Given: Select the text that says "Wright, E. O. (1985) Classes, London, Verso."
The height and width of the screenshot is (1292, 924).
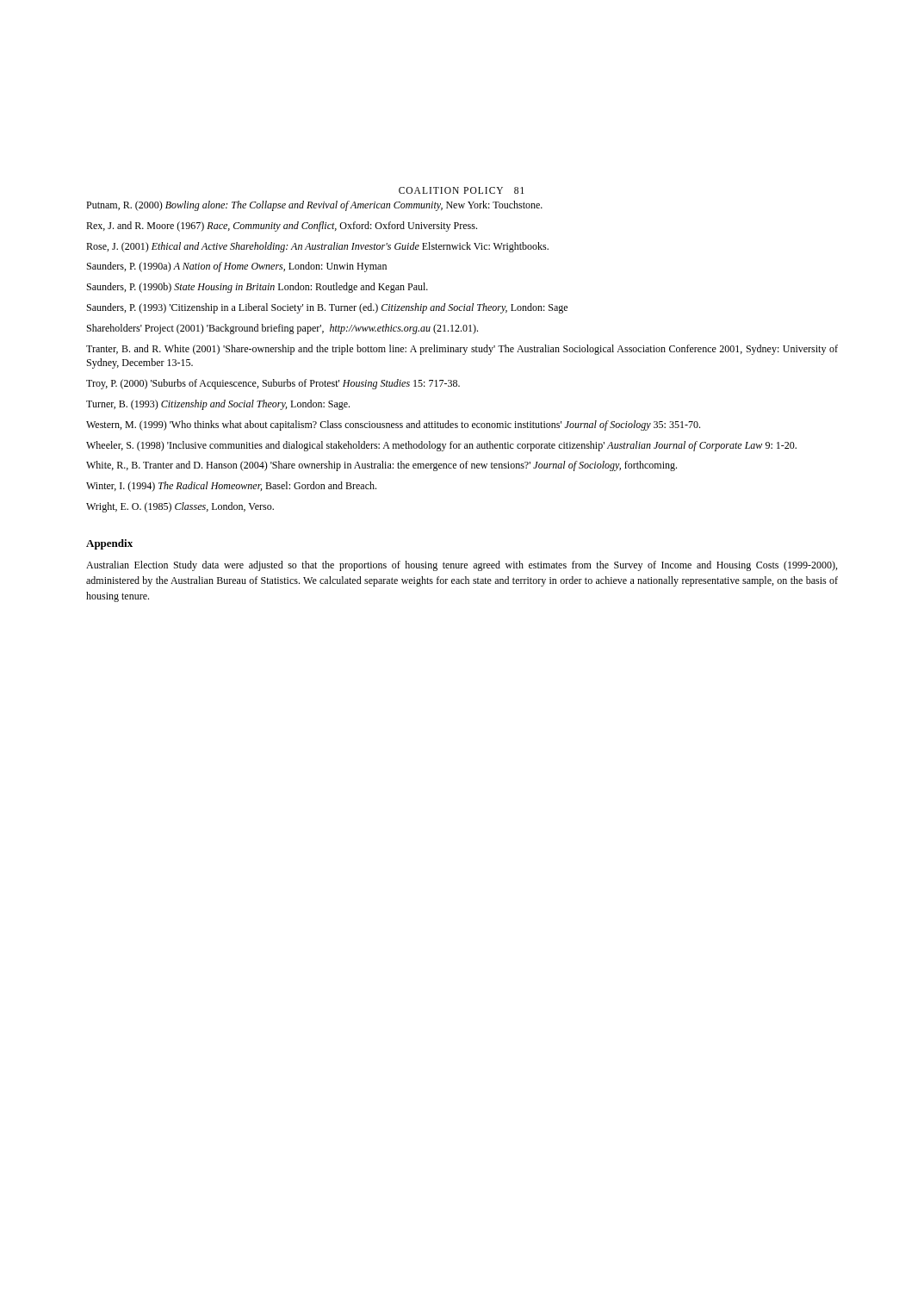Looking at the screenshot, I should pyautogui.click(x=180, y=506).
